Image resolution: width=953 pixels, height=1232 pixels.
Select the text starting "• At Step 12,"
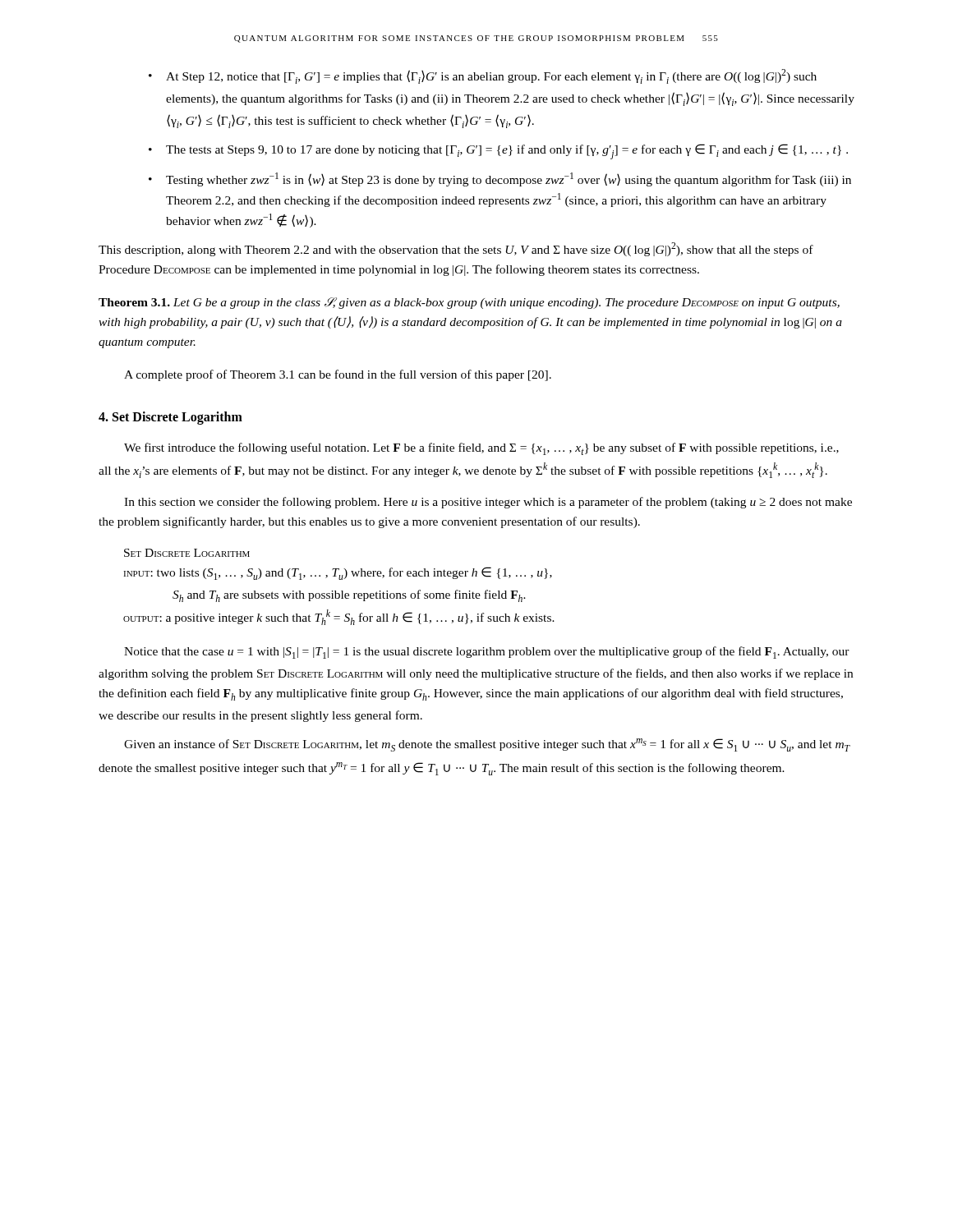click(501, 100)
